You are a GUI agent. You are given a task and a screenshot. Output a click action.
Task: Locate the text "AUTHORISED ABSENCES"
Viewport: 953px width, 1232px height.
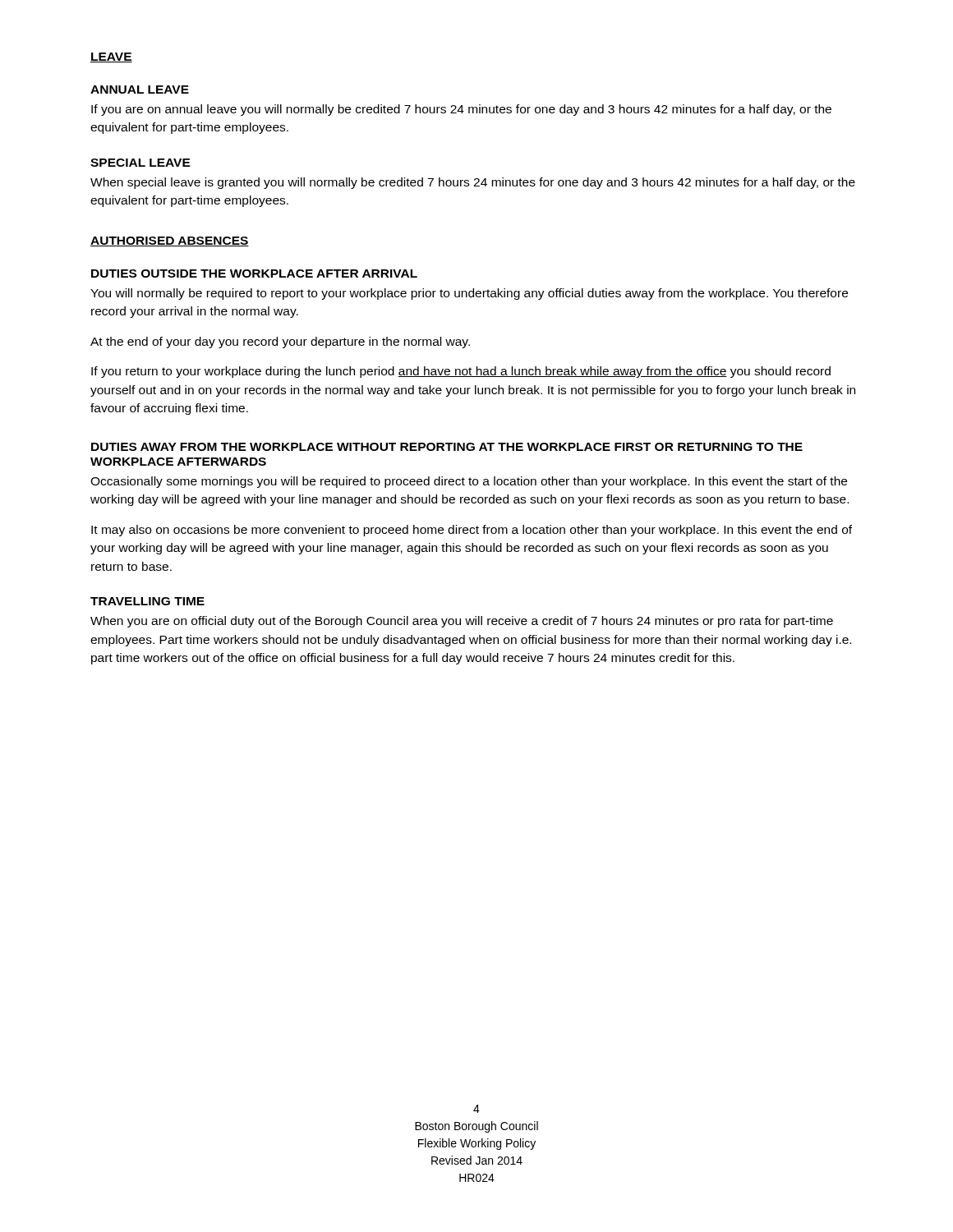(x=169, y=240)
